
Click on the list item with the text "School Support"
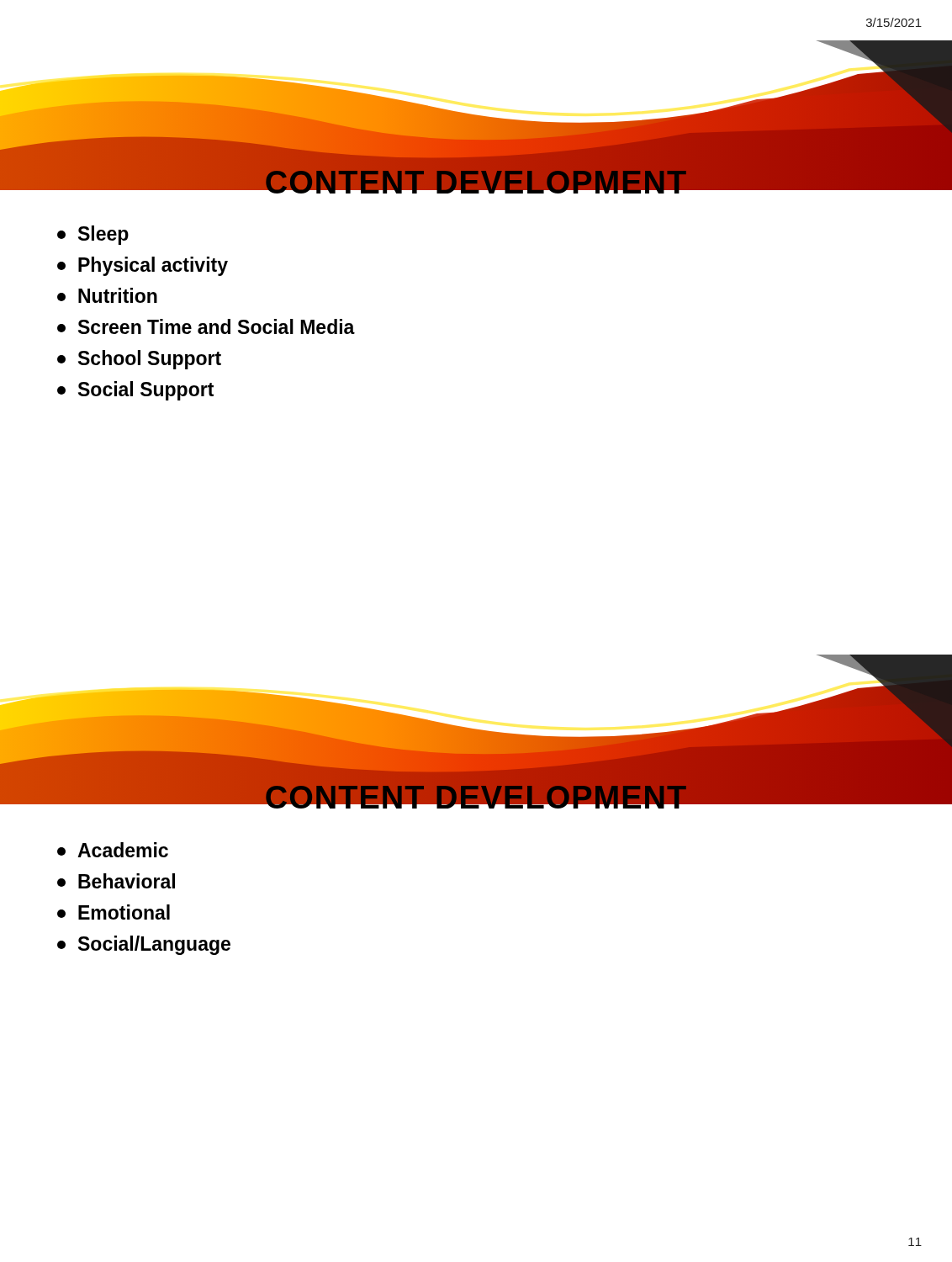pyautogui.click(x=139, y=359)
